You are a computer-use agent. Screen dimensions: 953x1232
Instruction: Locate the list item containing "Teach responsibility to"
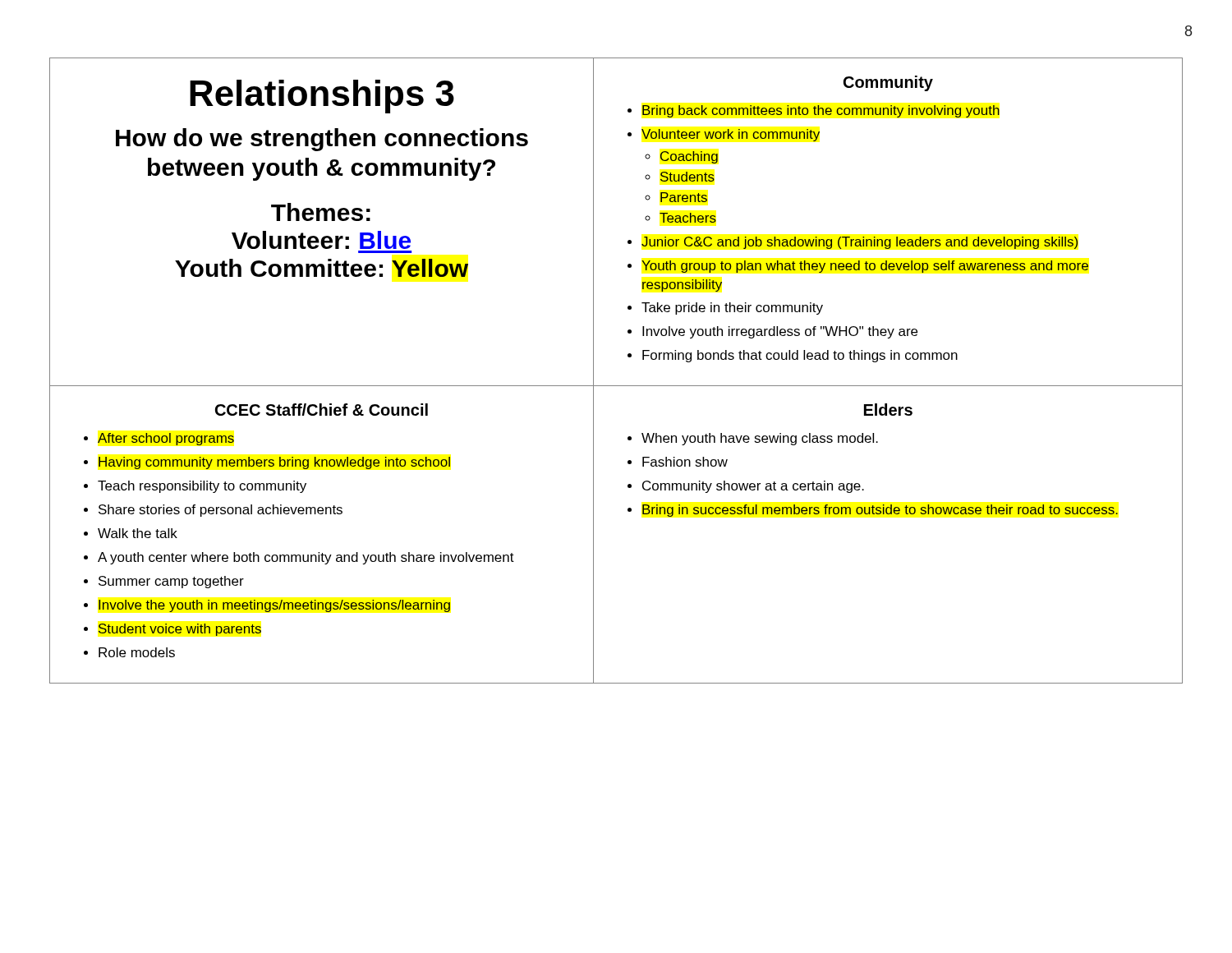202,486
